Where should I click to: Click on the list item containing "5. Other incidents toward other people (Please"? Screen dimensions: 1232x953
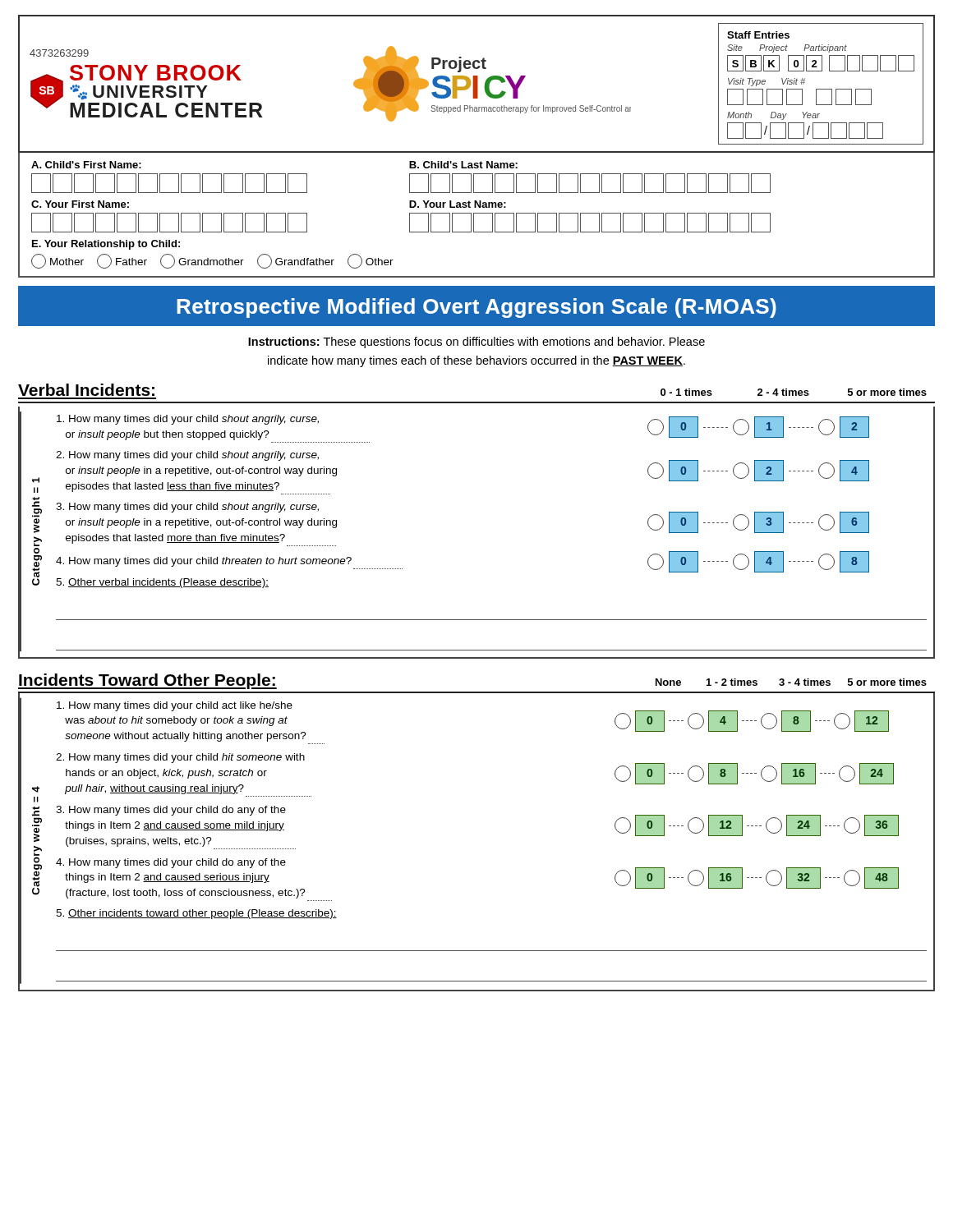pos(491,944)
